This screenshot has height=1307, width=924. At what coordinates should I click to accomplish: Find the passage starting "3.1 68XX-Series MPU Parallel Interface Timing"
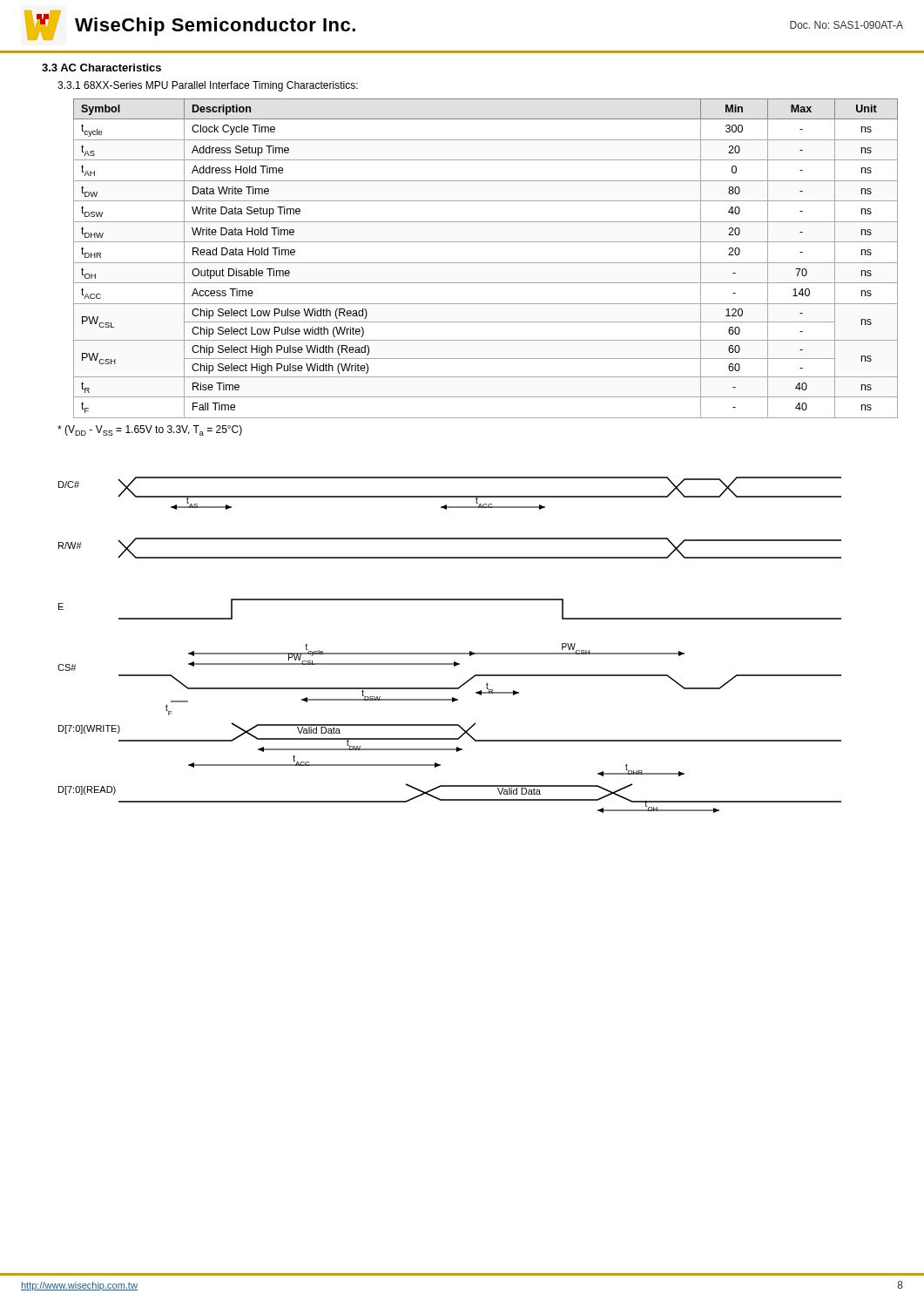(208, 85)
